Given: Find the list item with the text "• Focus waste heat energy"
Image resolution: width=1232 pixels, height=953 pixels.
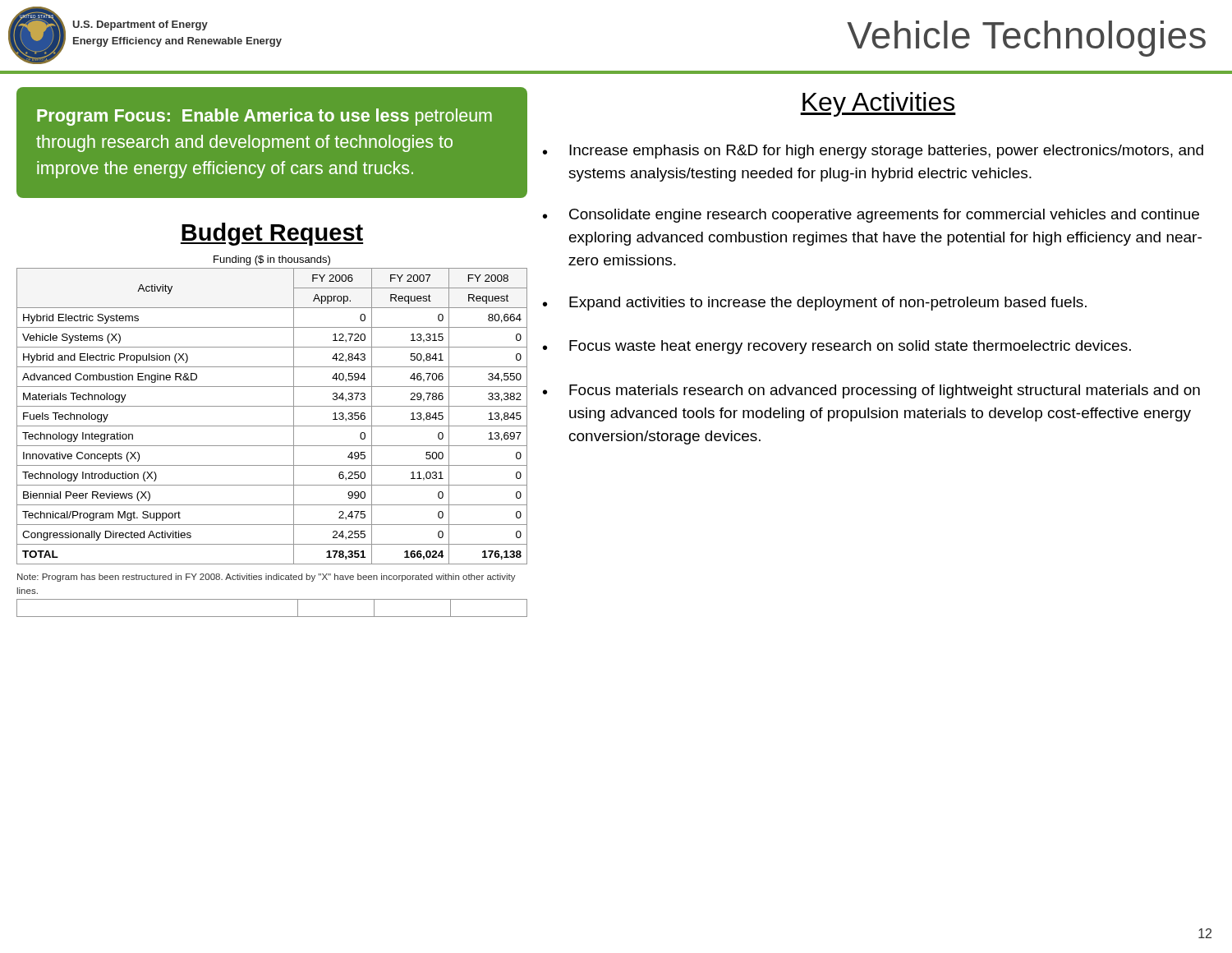Looking at the screenshot, I should [837, 347].
